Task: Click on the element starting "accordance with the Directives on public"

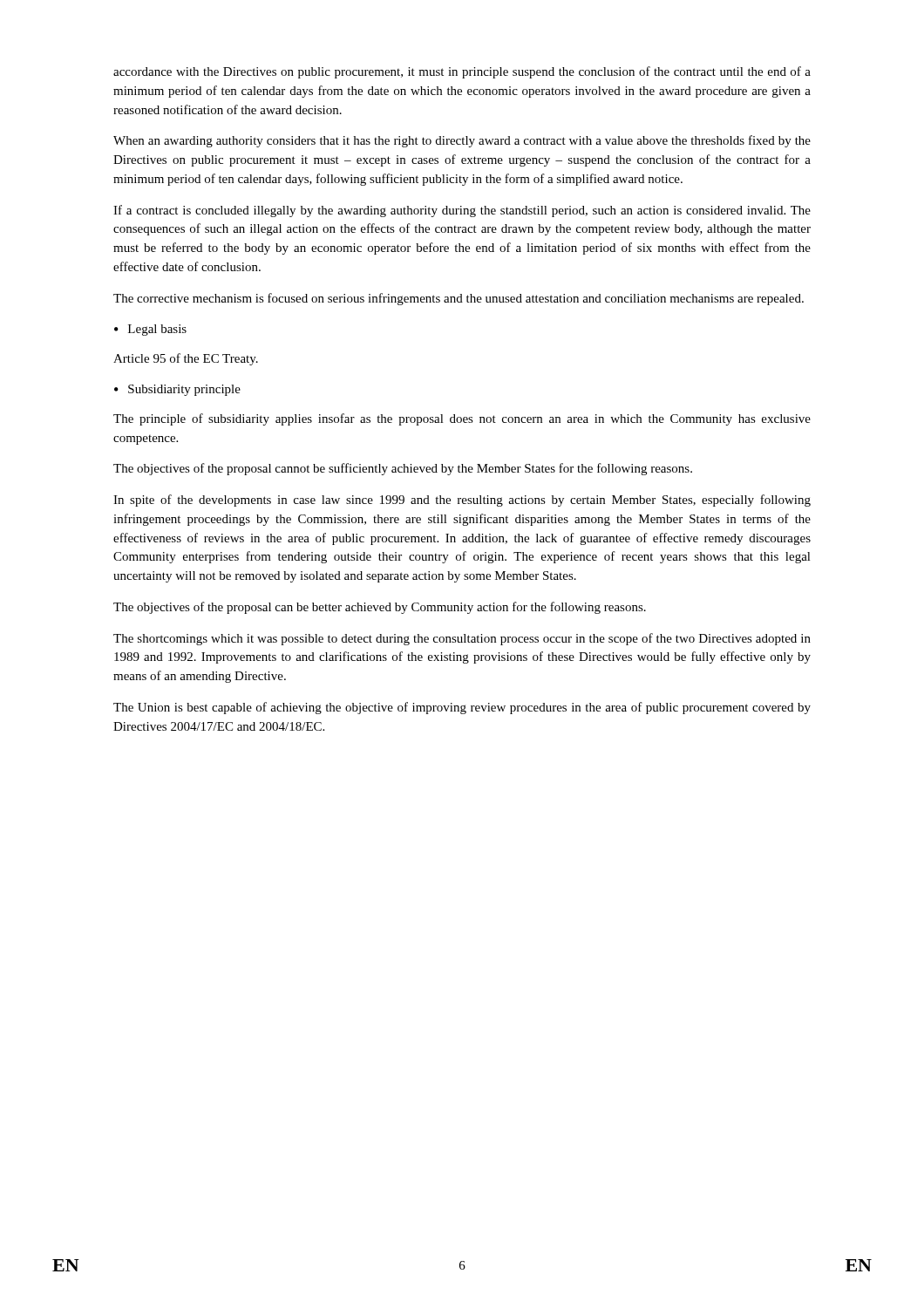Action: tap(462, 91)
